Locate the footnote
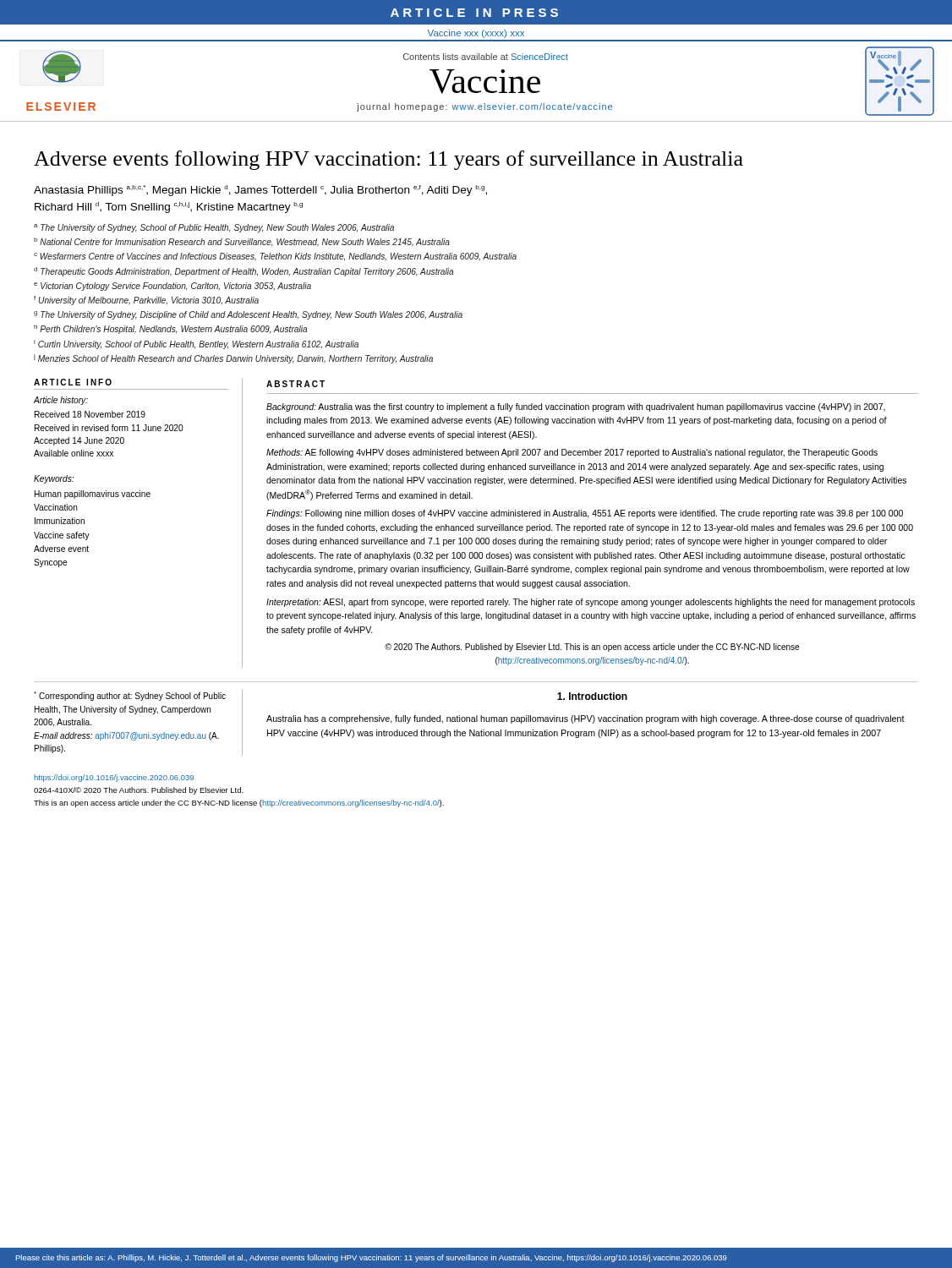Image resolution: width=952 pixels, height=1268 pixels. [130, 721]
